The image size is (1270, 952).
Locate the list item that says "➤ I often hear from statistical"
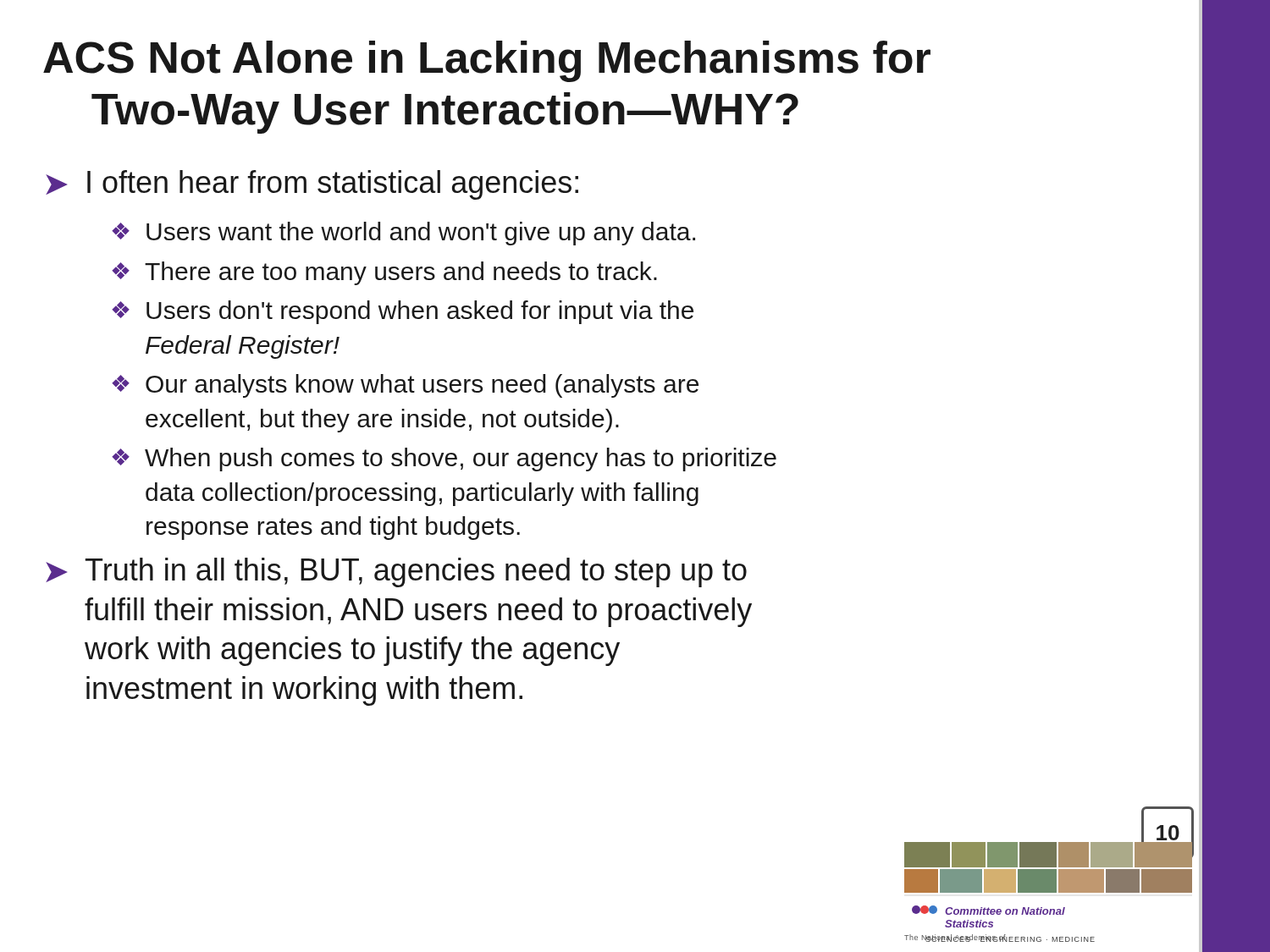tap(312, 183)
